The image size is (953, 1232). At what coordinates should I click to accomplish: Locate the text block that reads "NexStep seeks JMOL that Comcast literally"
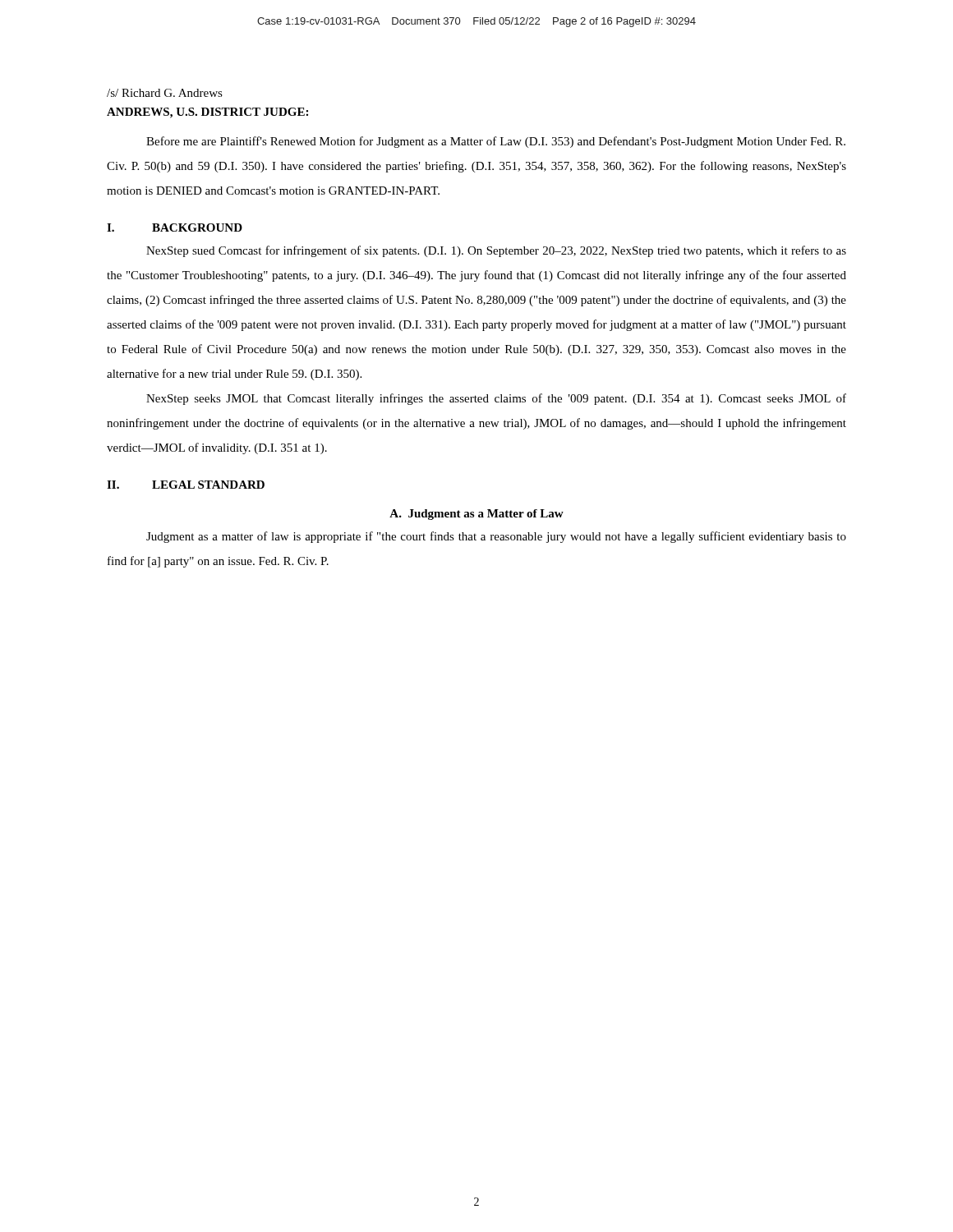476,423
